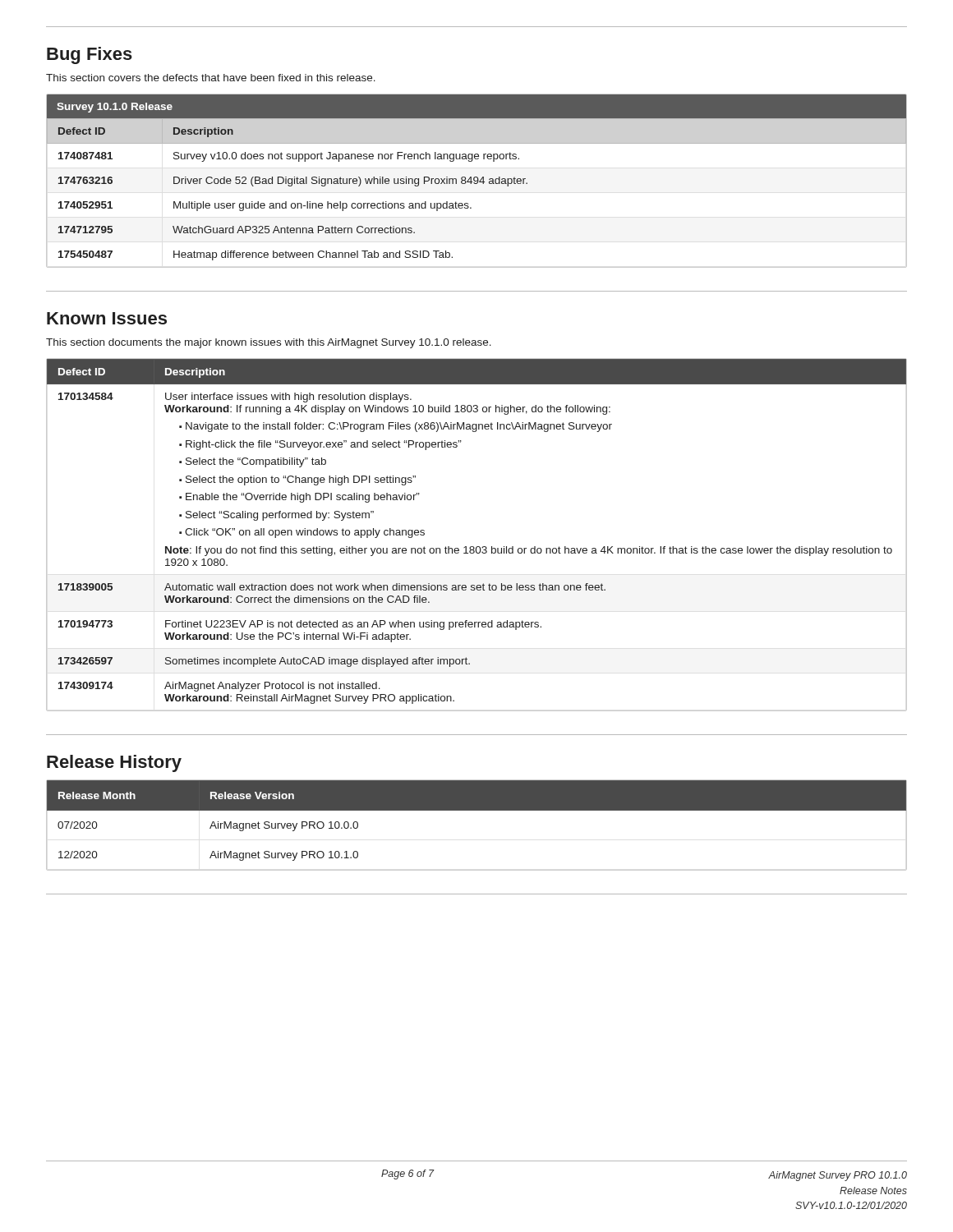Find the table that mentions "Heatmap difference between Channel"
Screen dimensions: 1232x953
[x=476, y=181]
